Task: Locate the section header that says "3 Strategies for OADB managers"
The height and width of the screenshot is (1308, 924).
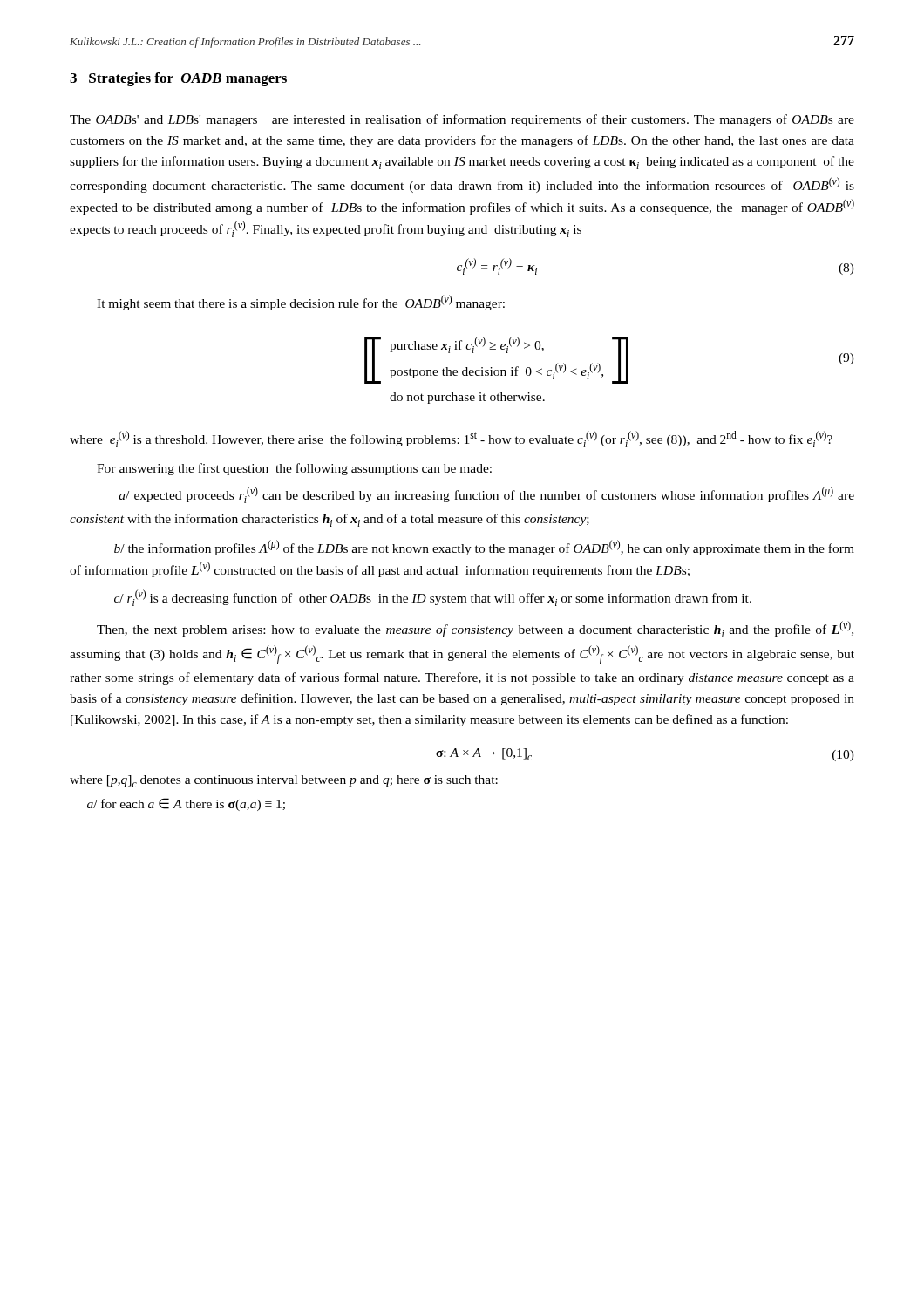Action: pyautogui.click(x=178, y=78)
